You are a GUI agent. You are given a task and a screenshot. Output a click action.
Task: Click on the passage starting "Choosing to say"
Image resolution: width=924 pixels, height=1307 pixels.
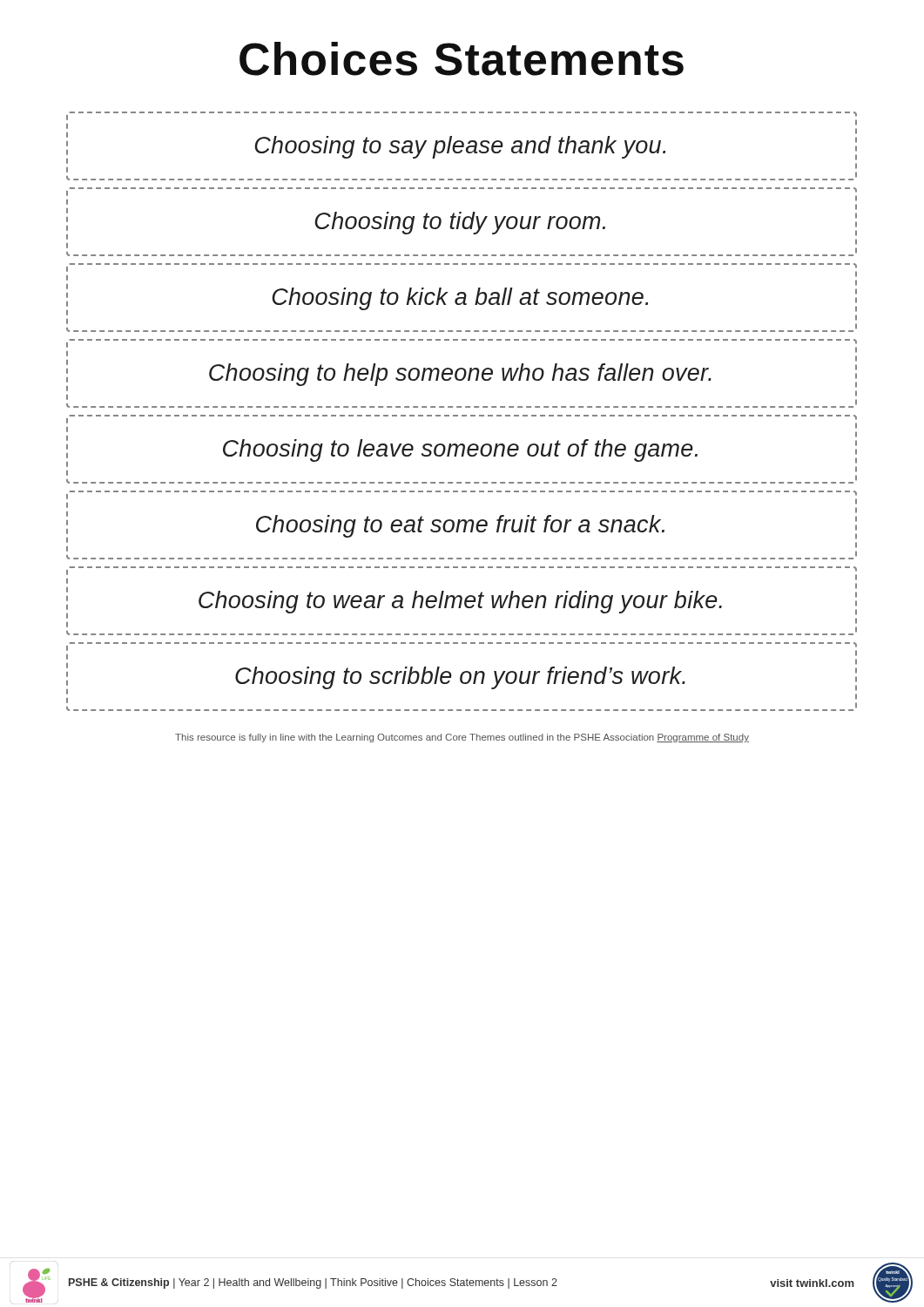coord(461,146)
